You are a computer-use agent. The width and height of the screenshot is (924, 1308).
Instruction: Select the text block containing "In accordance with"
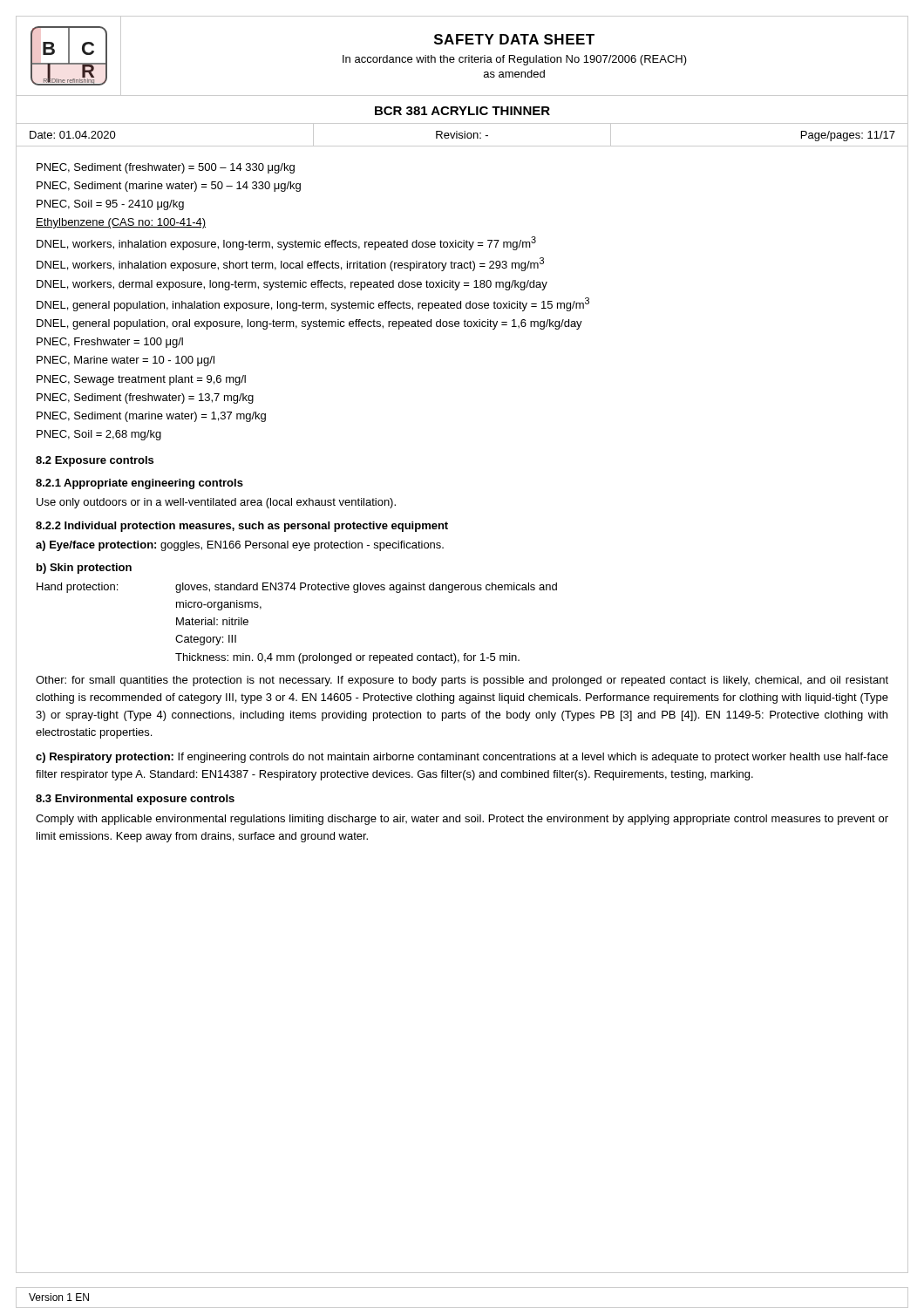click(x=514, y=59)
